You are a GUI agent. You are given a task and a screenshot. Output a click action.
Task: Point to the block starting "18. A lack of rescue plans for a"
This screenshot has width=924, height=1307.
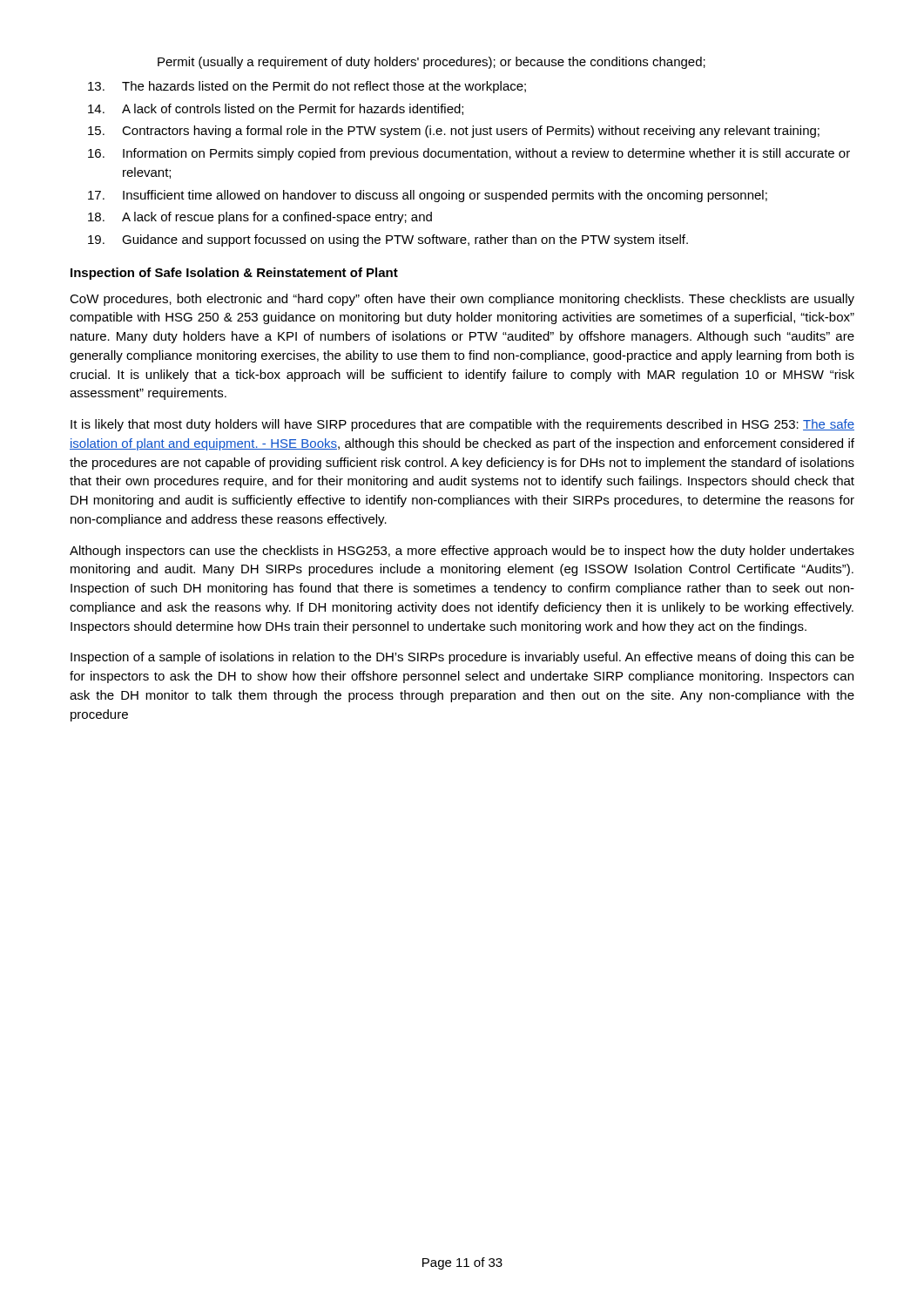point(260,217)
